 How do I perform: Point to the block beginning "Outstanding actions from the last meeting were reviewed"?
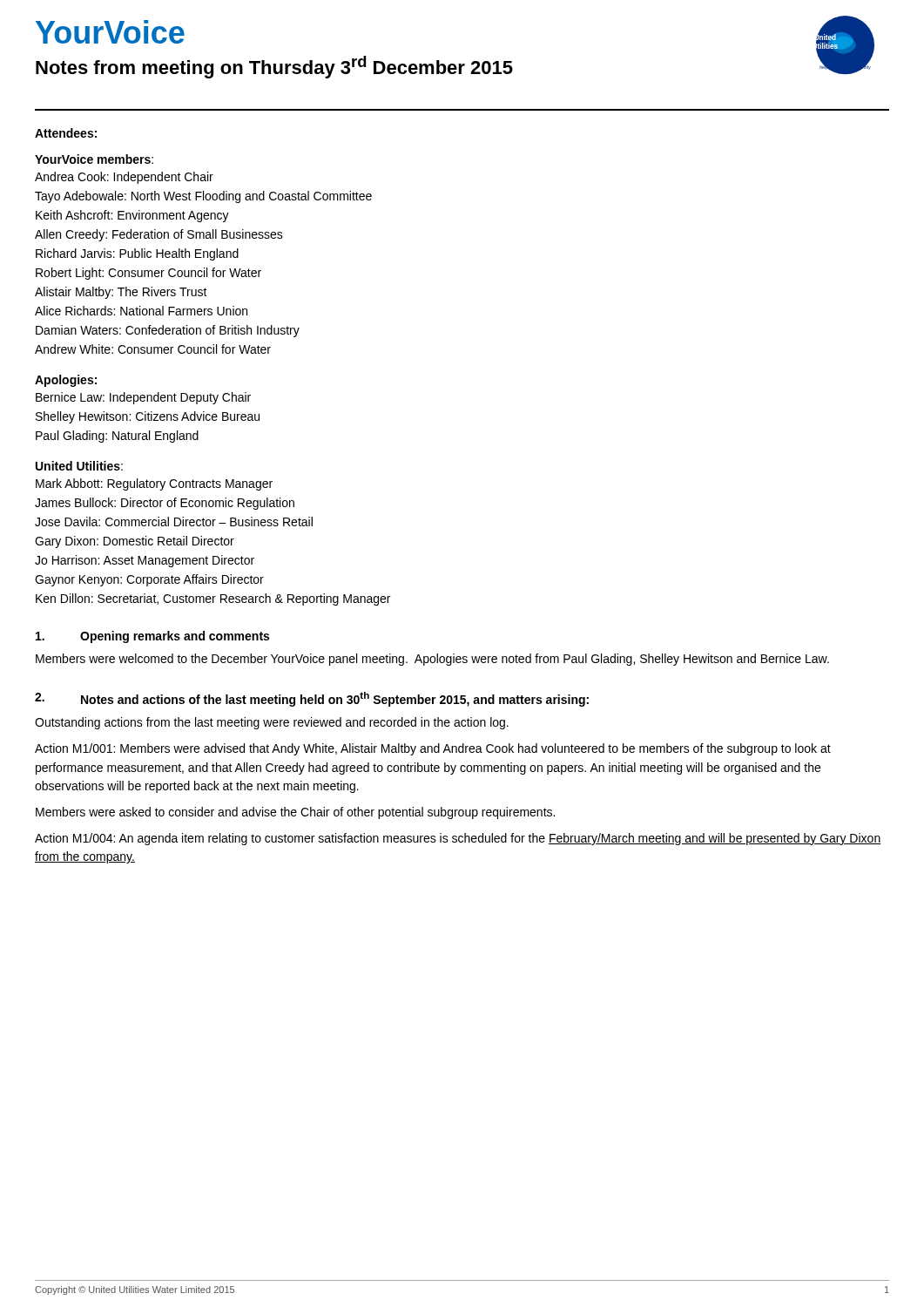[272, 723]
